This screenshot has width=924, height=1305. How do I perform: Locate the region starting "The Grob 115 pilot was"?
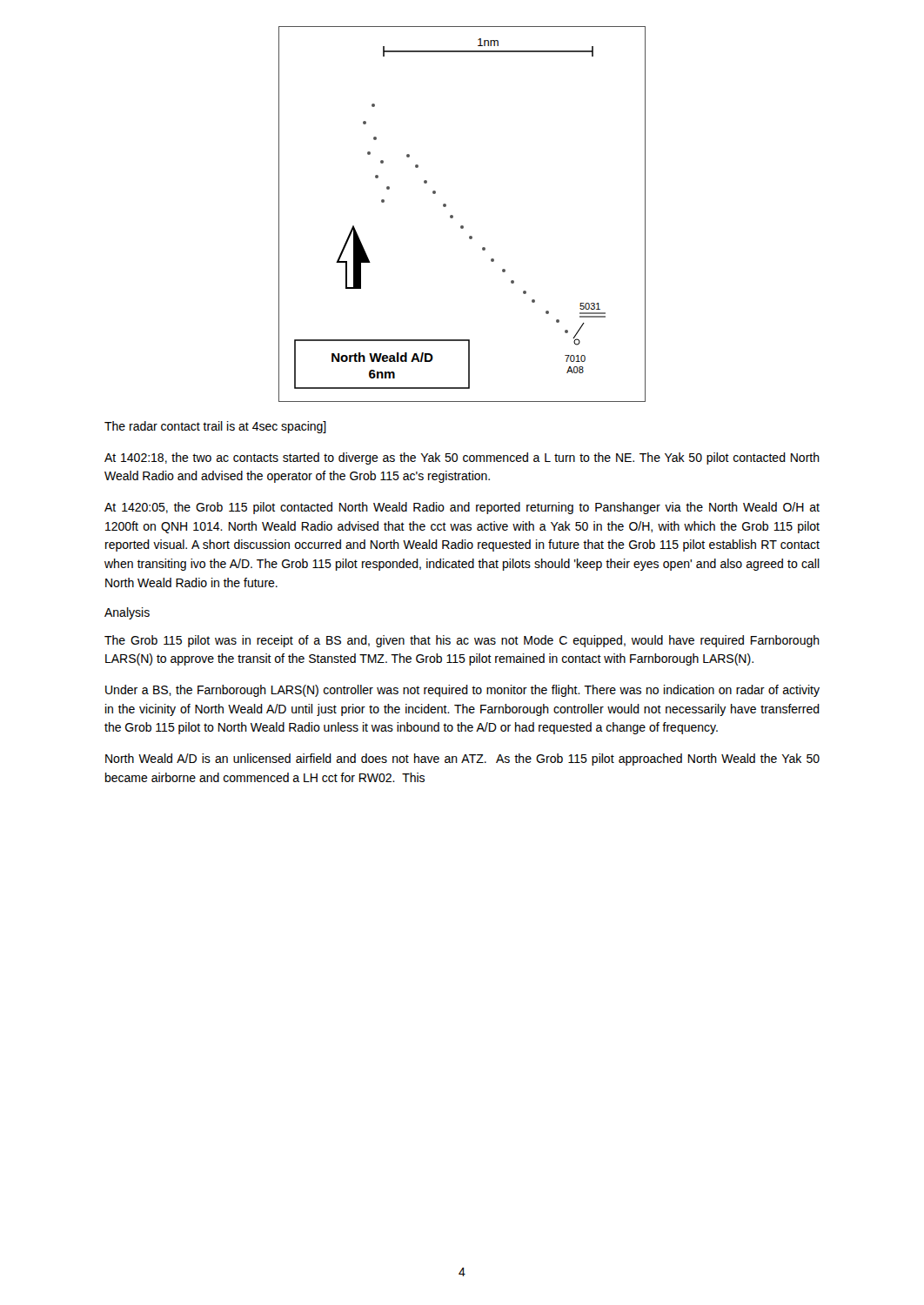coord(462,649)
